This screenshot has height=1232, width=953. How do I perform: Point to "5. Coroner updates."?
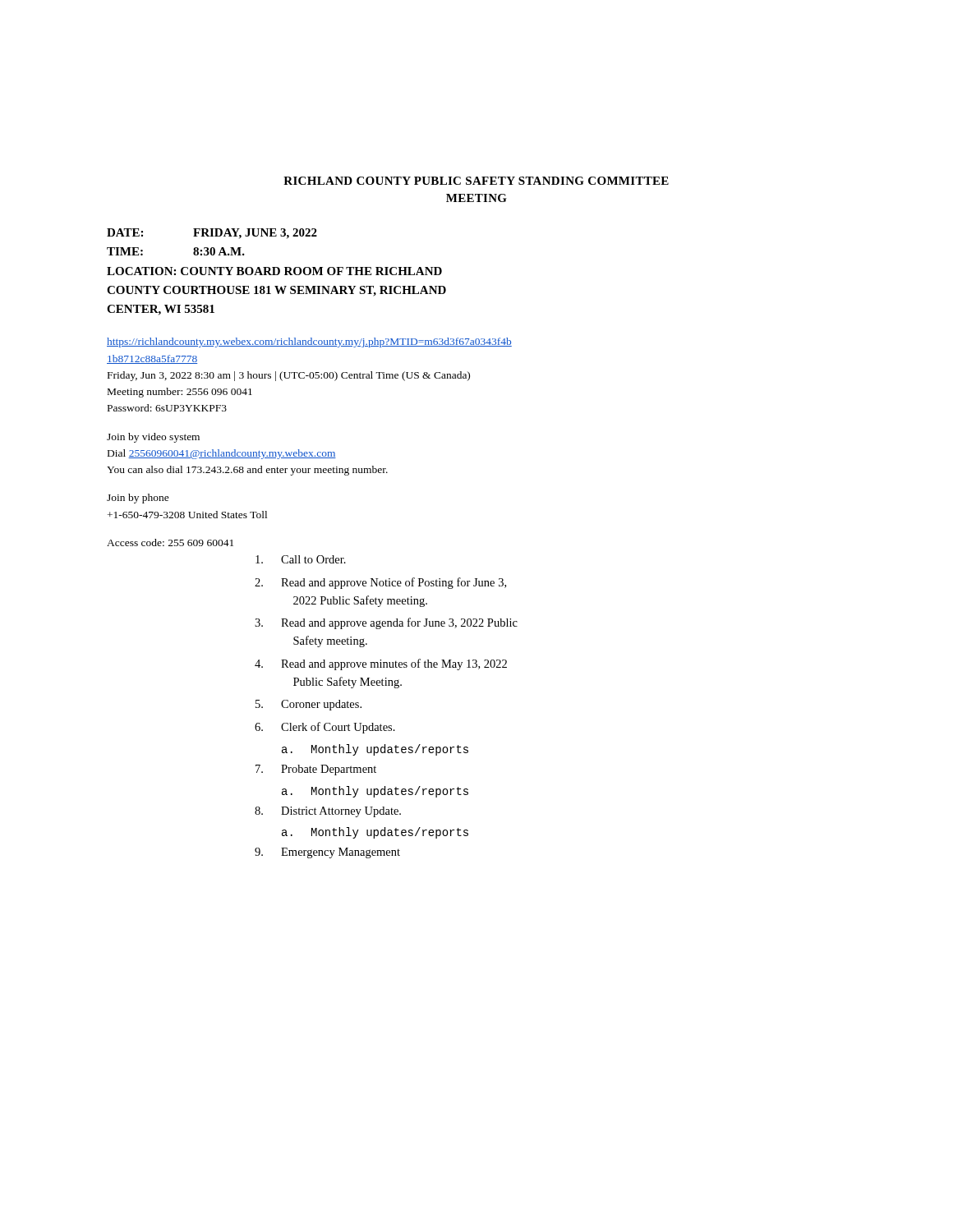308,705
